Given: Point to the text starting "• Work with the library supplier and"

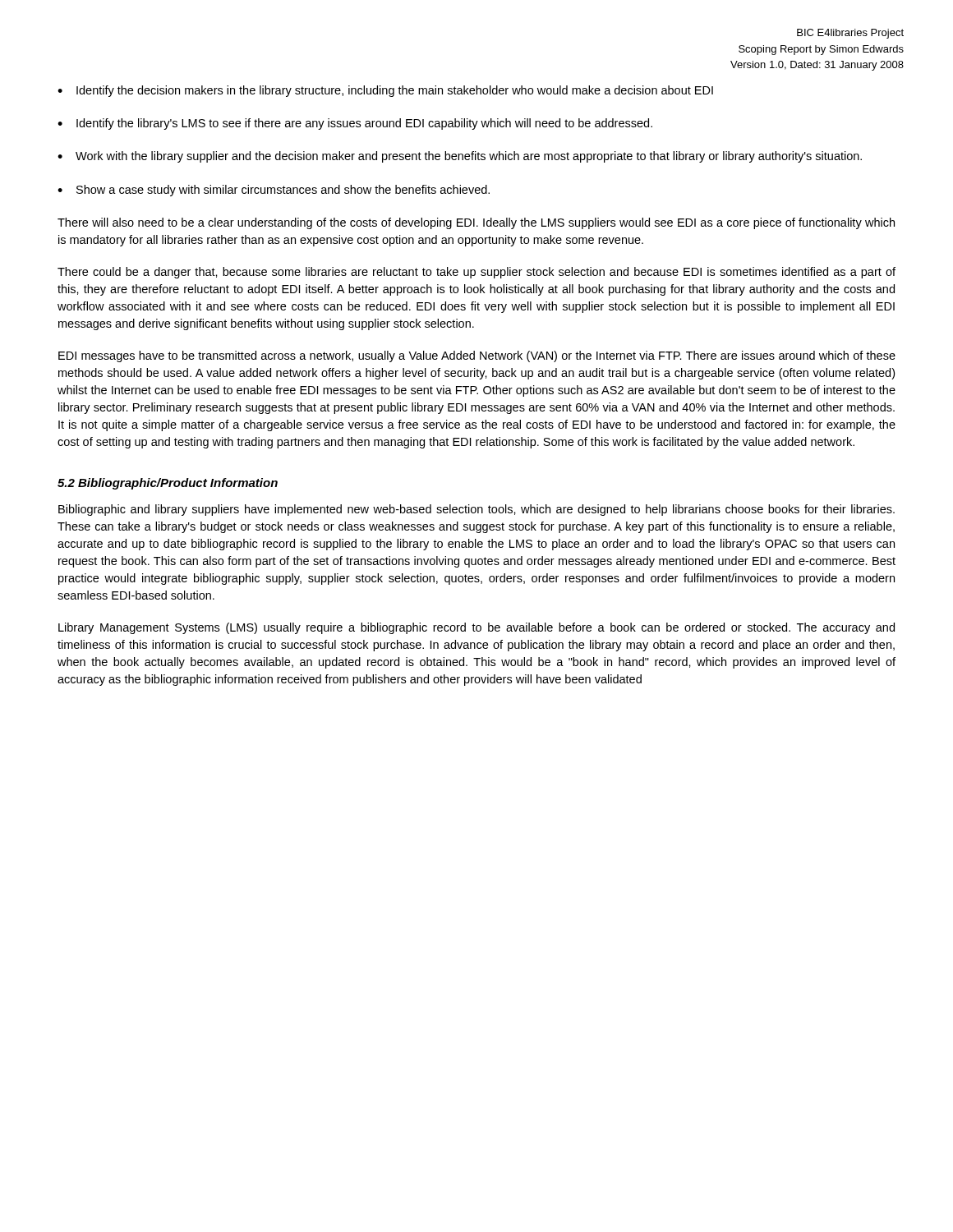Looking at the screenshot, I should [476, 158].
